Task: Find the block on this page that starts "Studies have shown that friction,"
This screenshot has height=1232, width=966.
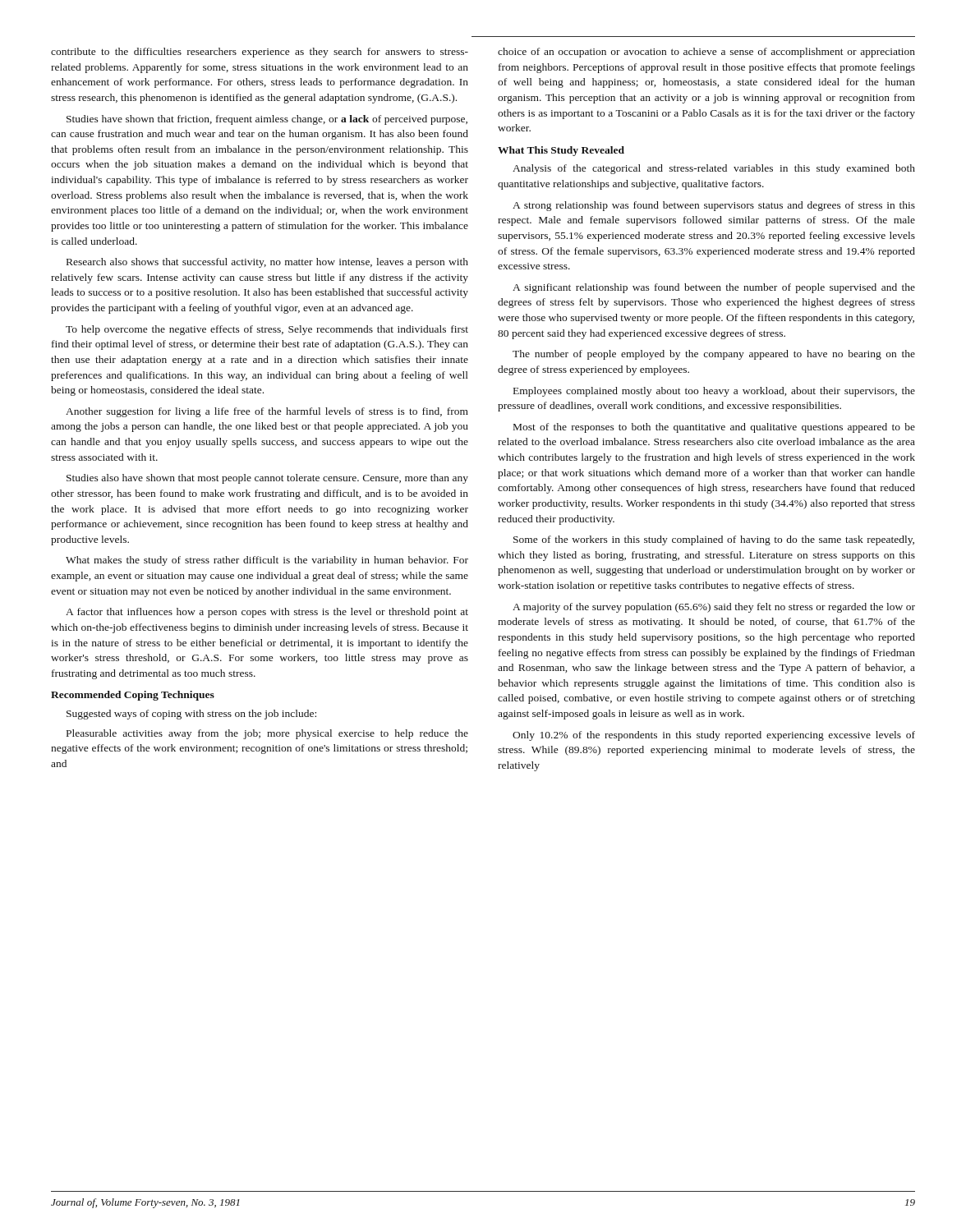Action: click(x=260, y=180)
